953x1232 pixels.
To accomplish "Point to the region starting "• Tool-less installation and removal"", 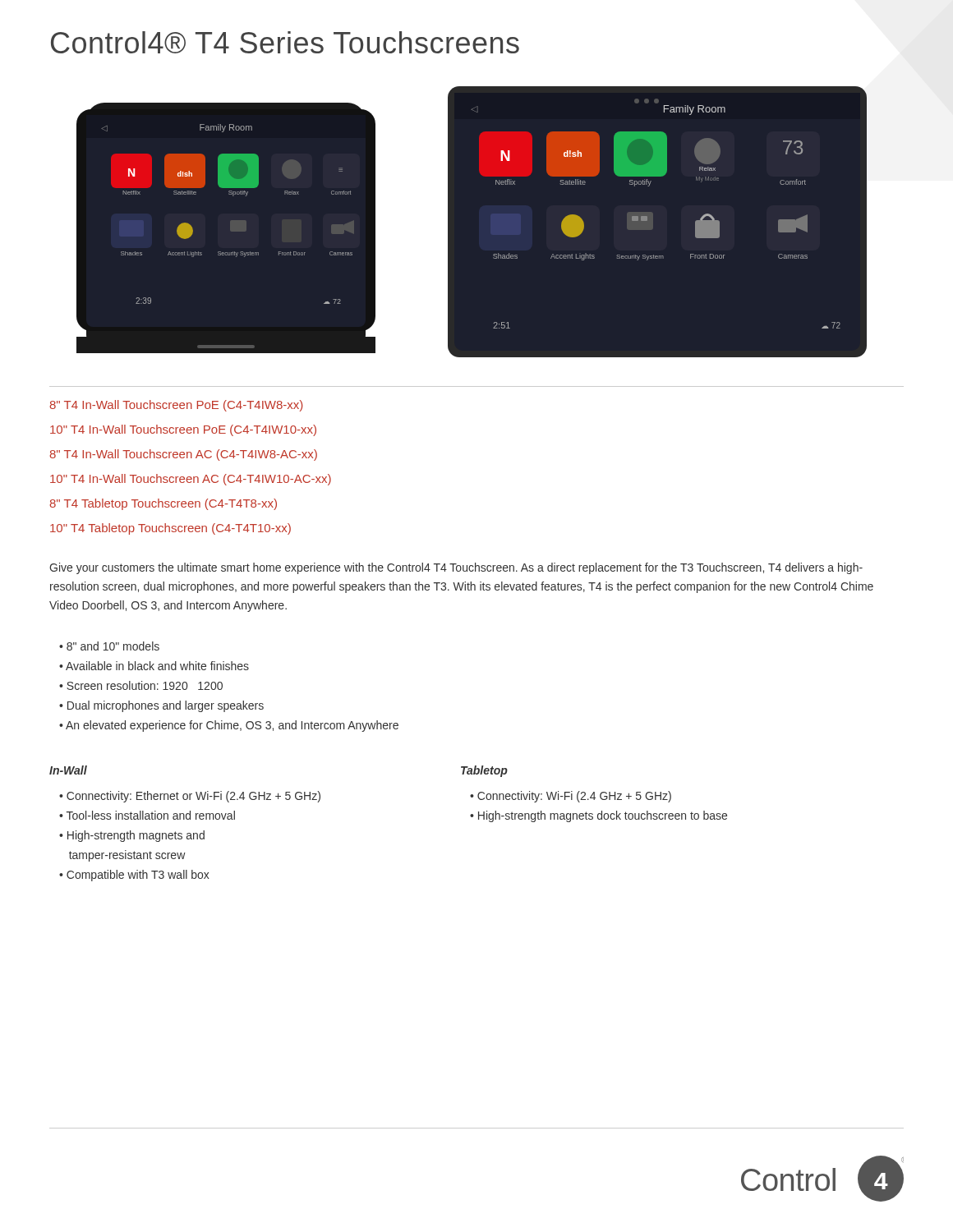I will click(147, 816).
